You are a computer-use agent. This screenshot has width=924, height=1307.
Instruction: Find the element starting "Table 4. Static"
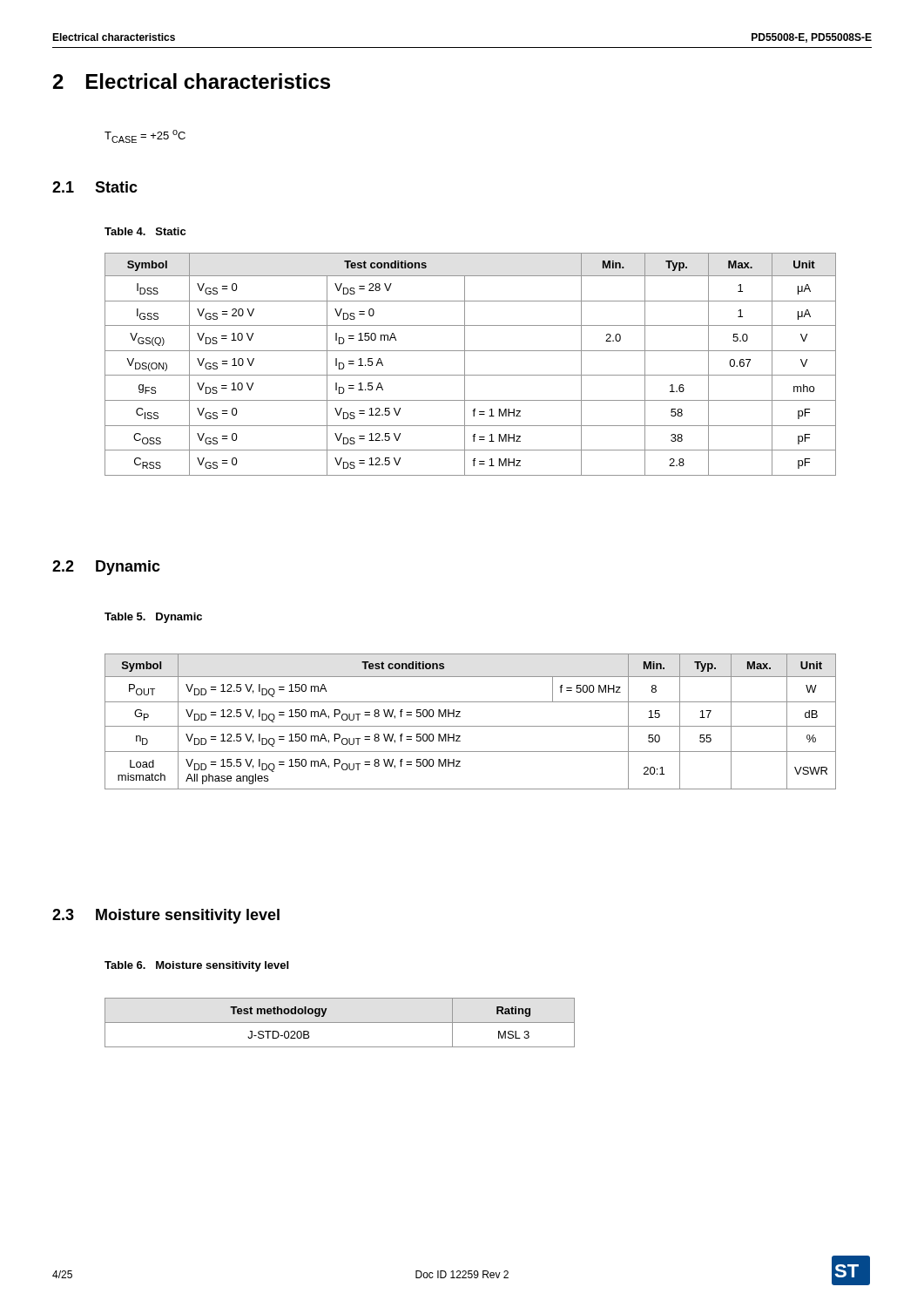coord(145,231)
